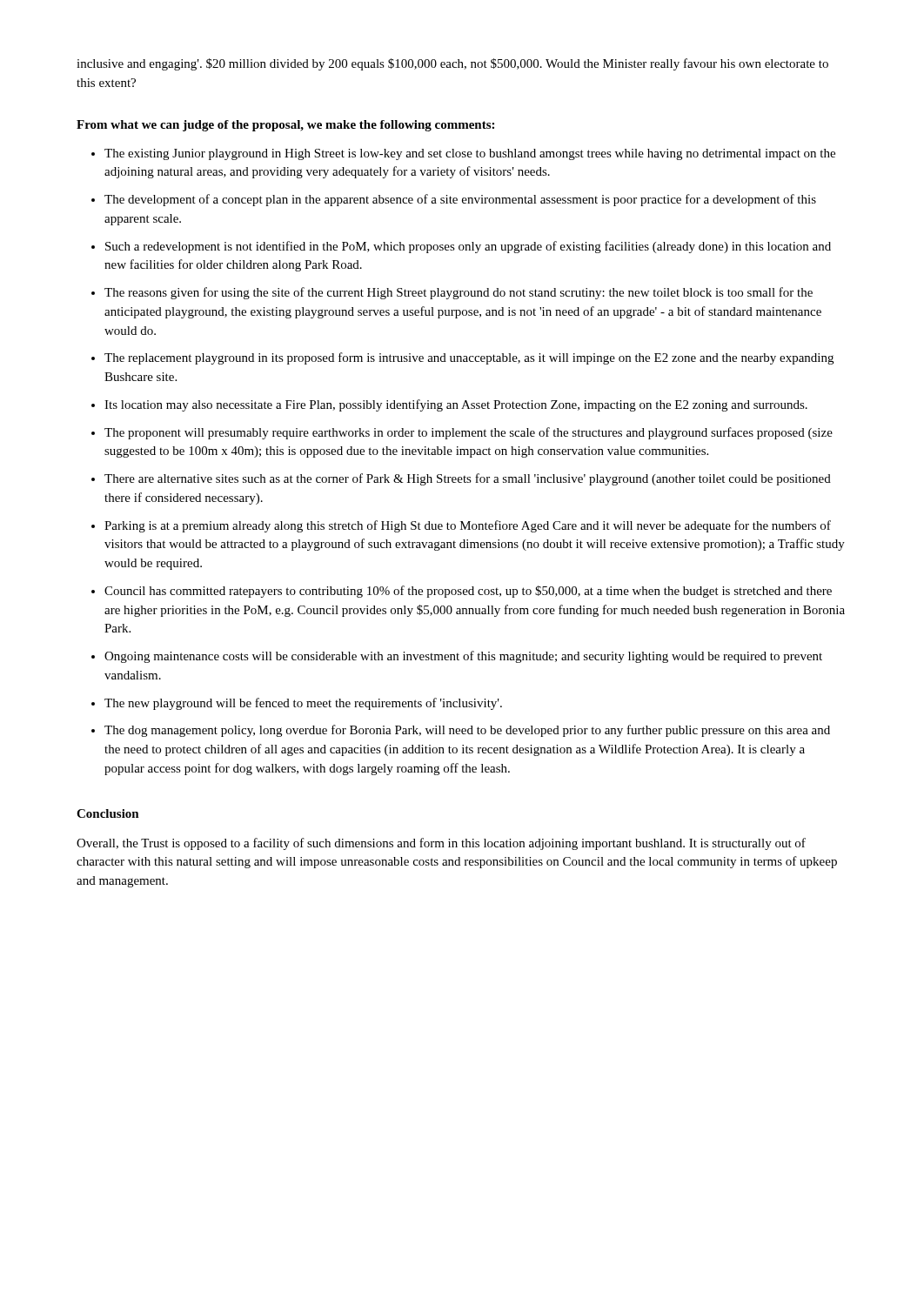Locate the passage starting "The replacement playground in its proposed form is"
Image resolution: width=924 pixels, height=1305 pixels.
pyautogui.click(x=476, y=368)
